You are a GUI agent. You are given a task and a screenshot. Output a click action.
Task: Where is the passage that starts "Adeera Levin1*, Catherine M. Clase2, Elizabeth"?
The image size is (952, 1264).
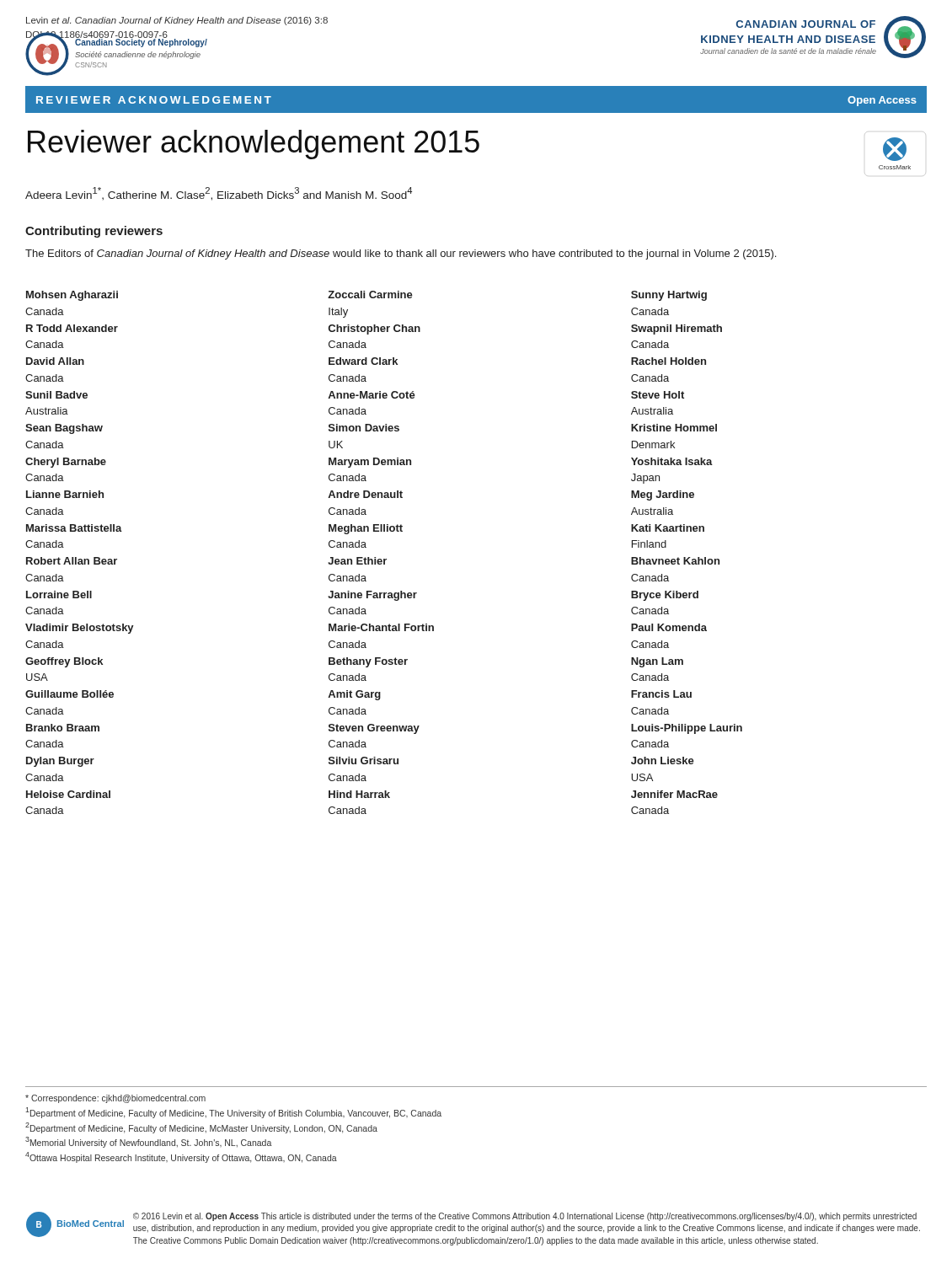[x=219, y=193]
